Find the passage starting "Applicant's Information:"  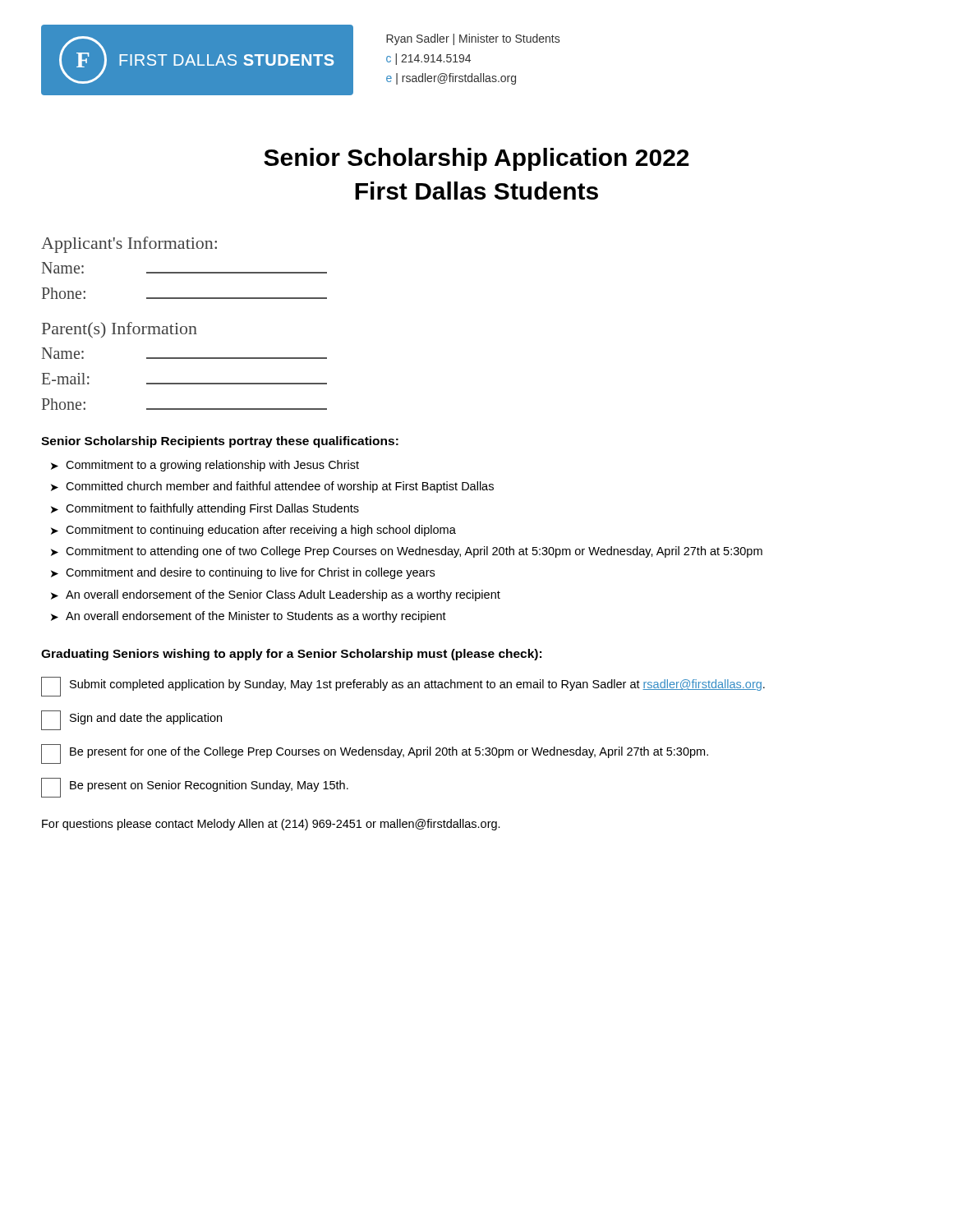point(130,243)
